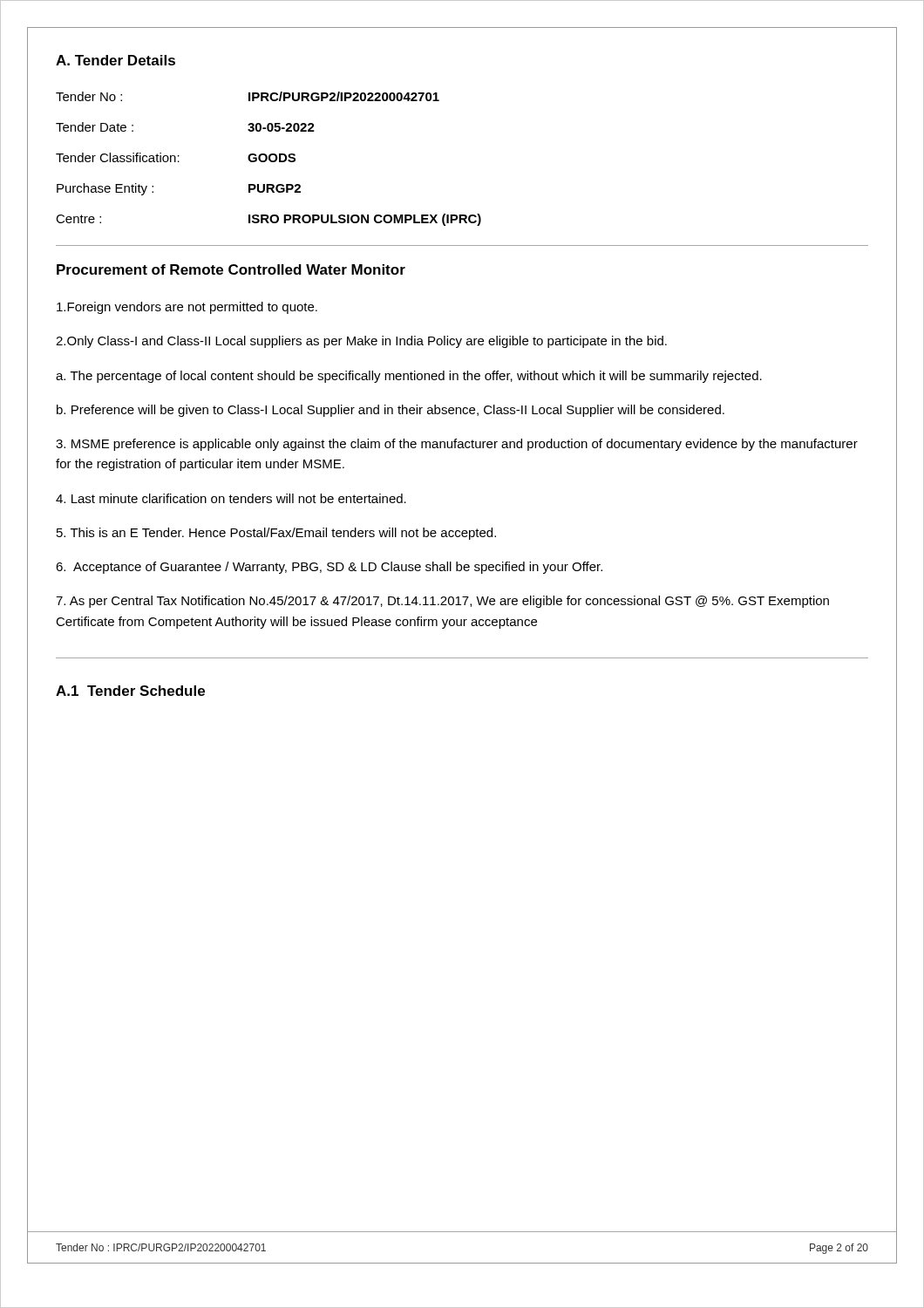Select the list item that says "4. Last minute clarification on"
This screenshot has width=924, height=1308.
point(231,498)
